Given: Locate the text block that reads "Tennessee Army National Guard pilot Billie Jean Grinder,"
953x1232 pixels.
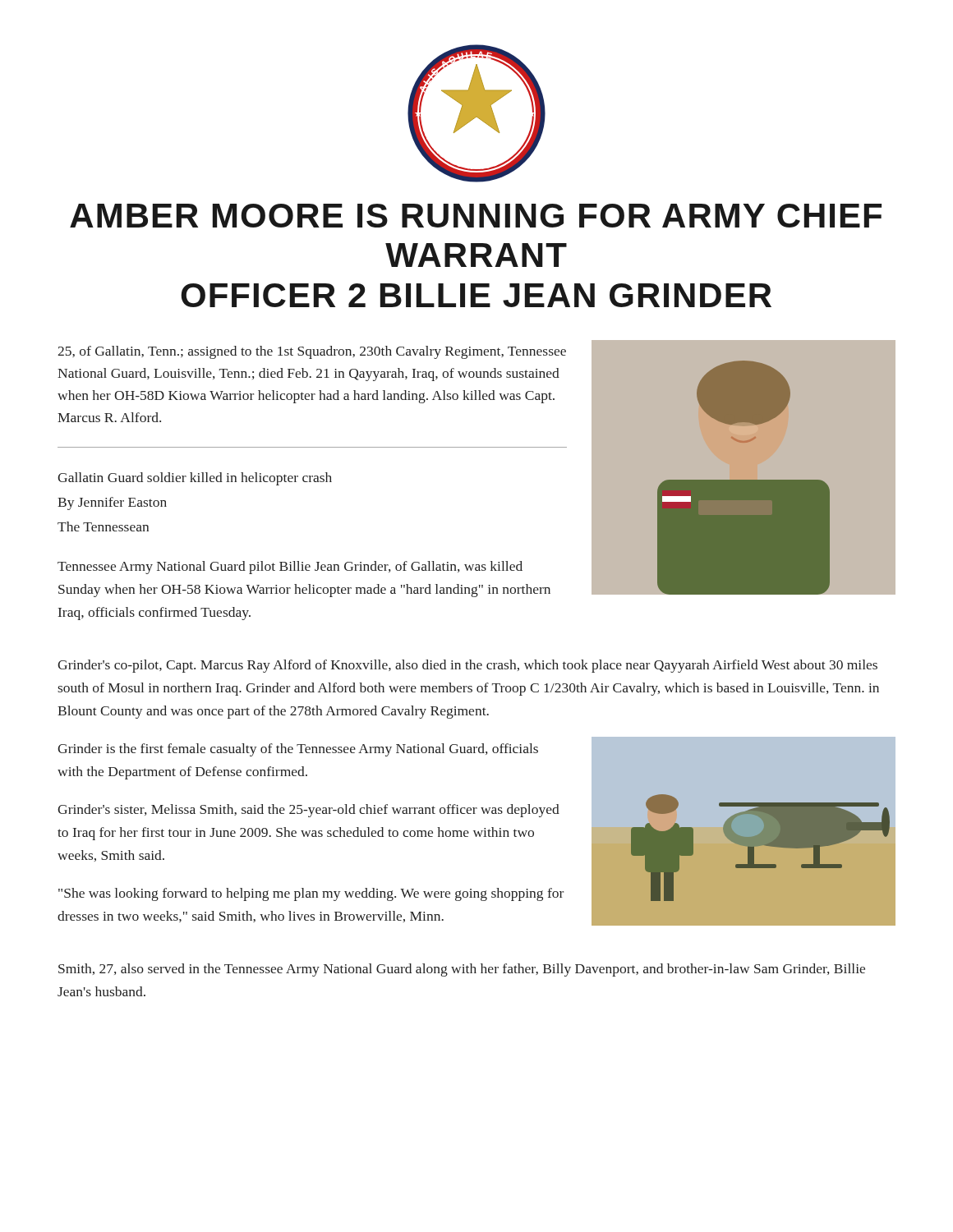Looking at the screenshot, I should tap(304, 589).
